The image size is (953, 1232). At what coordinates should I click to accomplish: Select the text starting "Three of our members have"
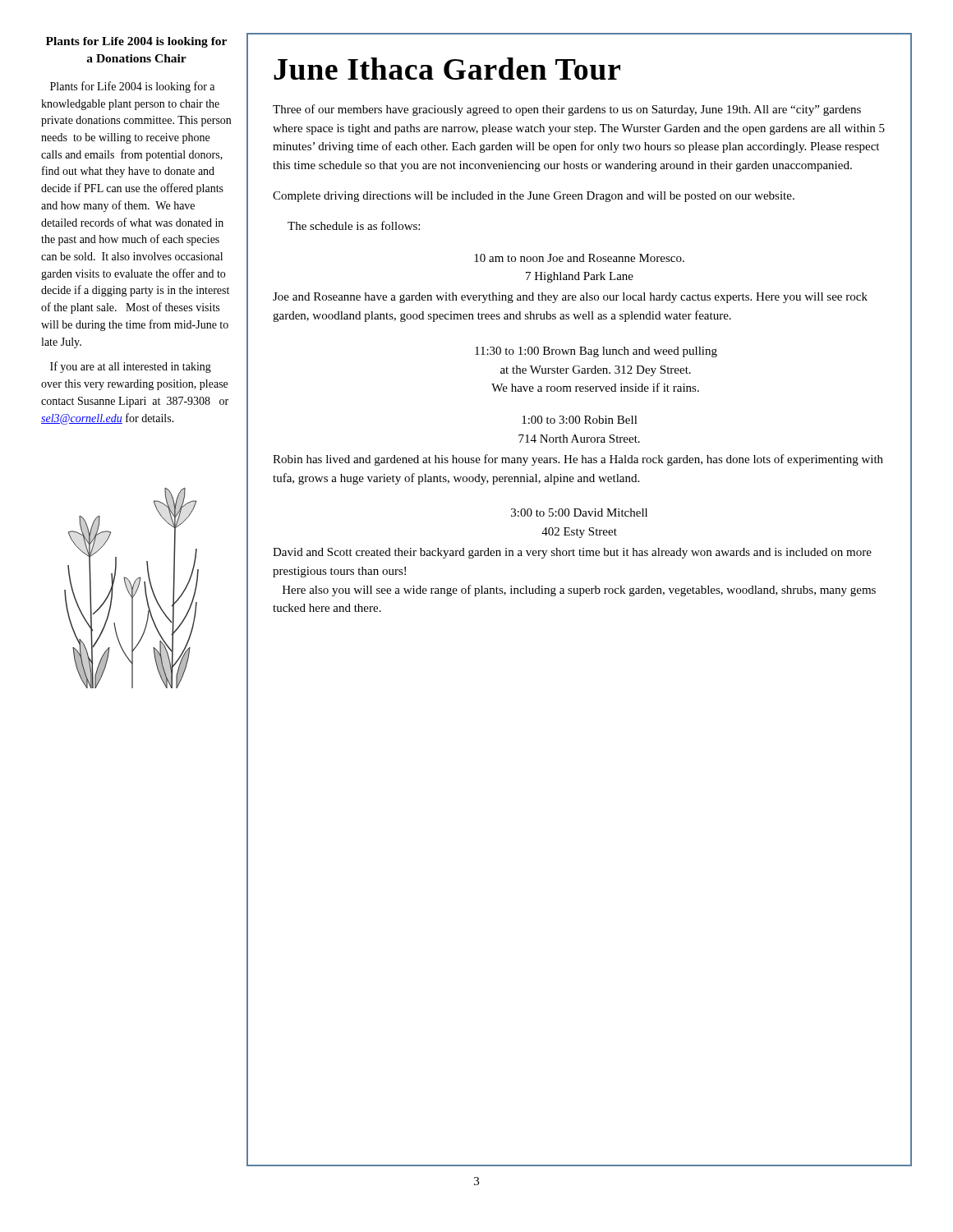(x=579, y=137)
